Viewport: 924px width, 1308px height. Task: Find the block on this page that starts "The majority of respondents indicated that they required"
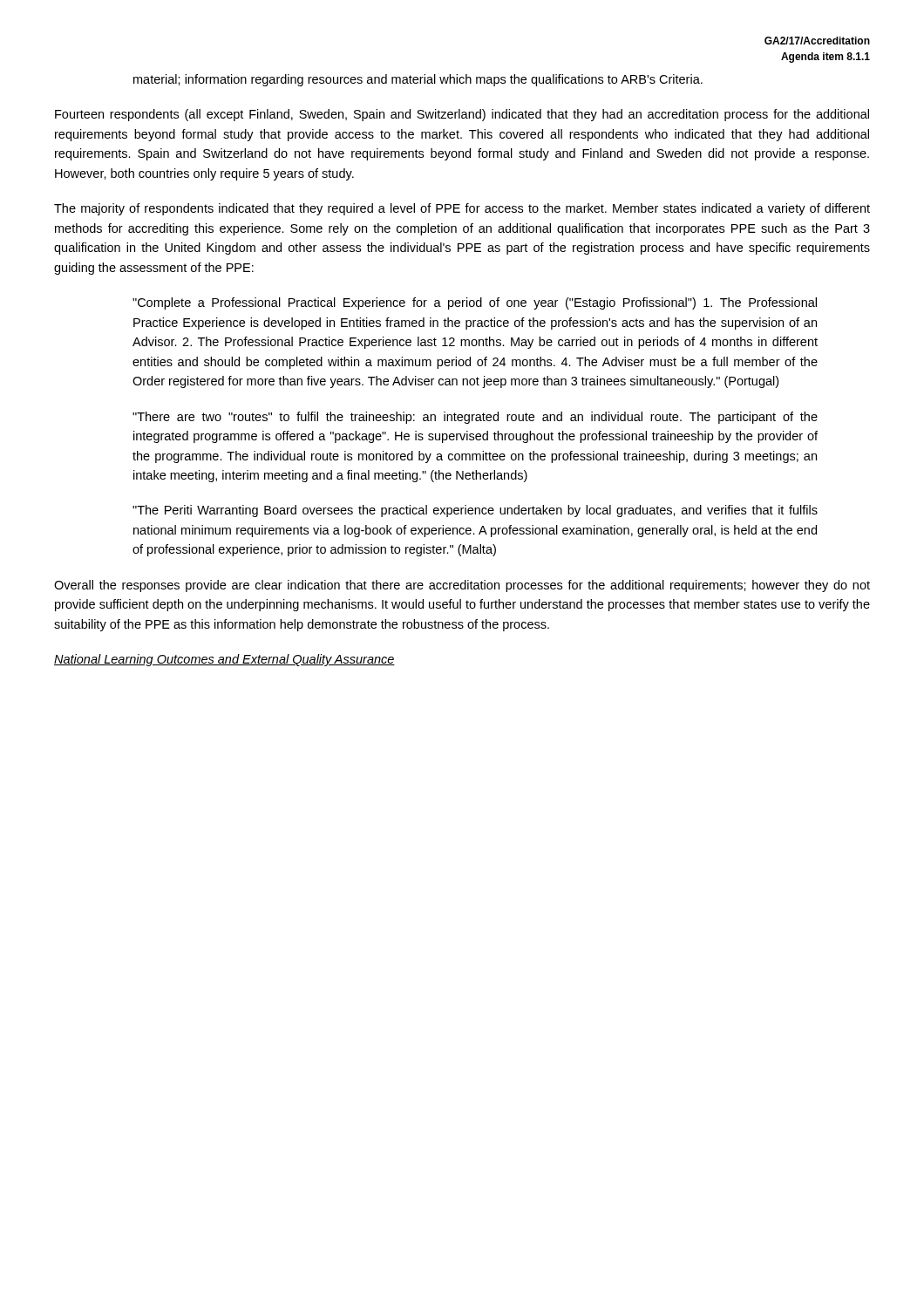pyautogui.click(x=462, y=238)
